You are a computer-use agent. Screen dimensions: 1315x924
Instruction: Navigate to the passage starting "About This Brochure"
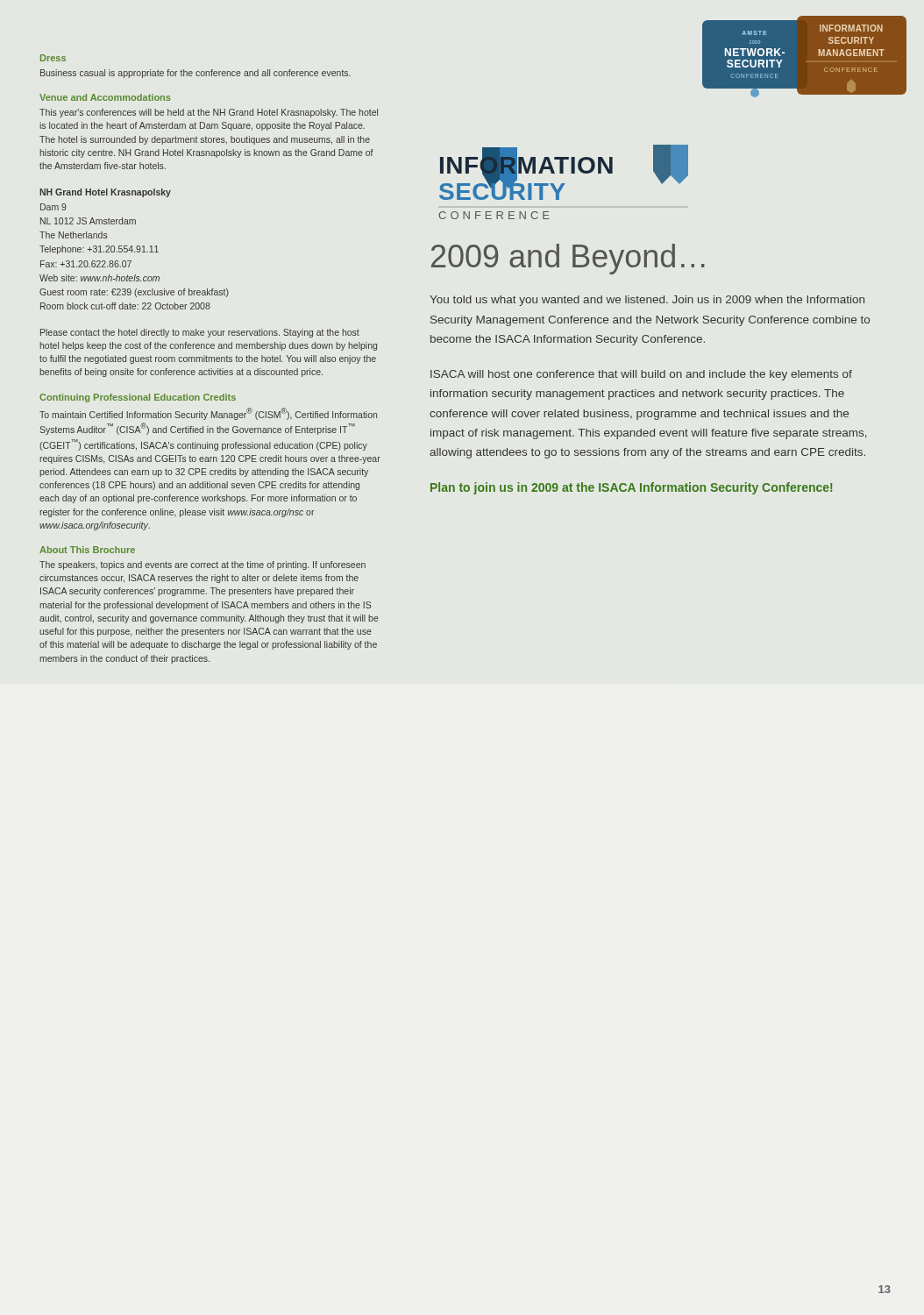(87, 550)
